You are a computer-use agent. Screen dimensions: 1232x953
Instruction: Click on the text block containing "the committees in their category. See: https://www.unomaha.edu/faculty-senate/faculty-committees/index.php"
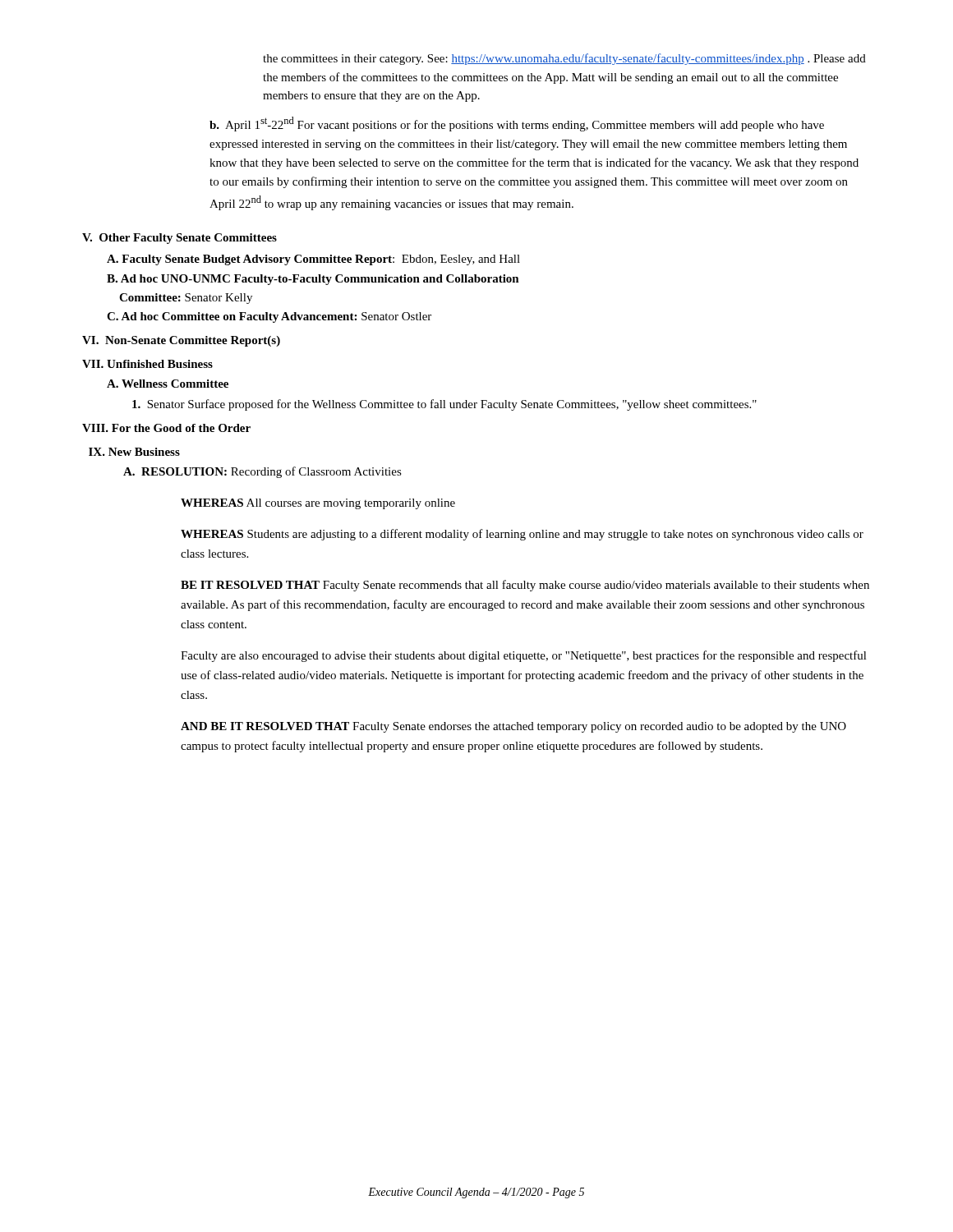click(564, 77)
